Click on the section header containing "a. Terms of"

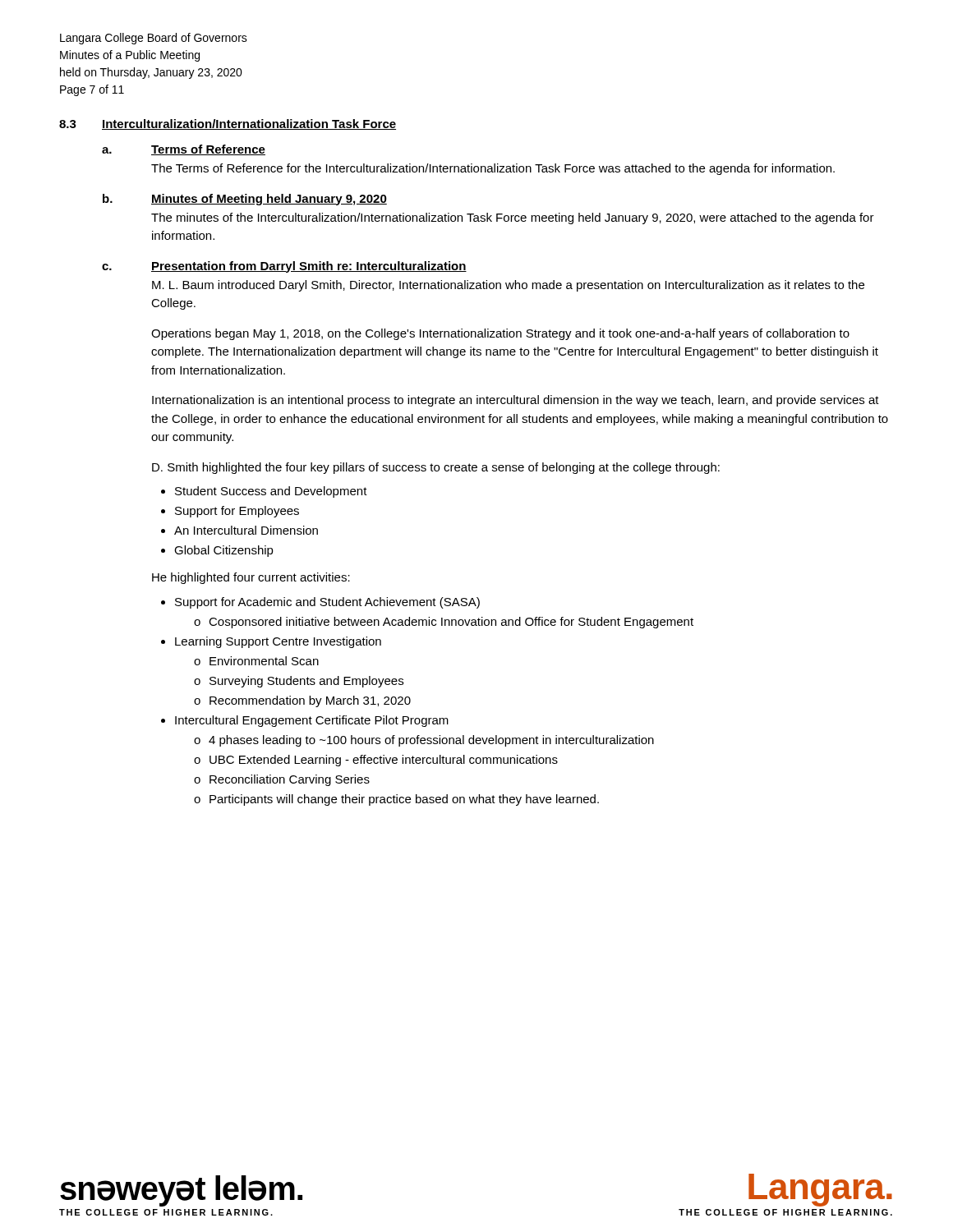pyautogui.click(x=184, y=149)
